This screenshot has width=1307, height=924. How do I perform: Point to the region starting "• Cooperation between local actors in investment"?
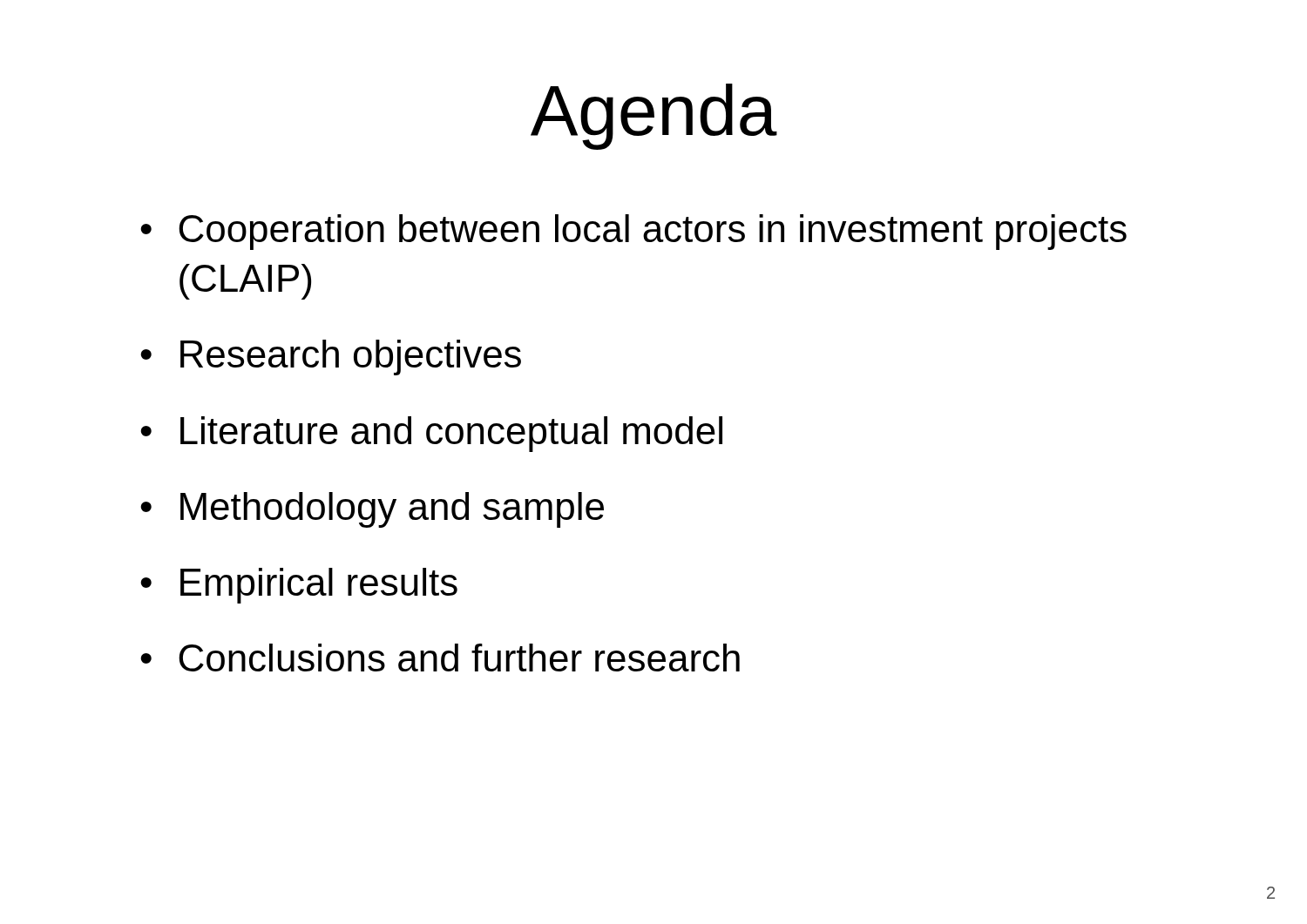click(x=659, y=254)
